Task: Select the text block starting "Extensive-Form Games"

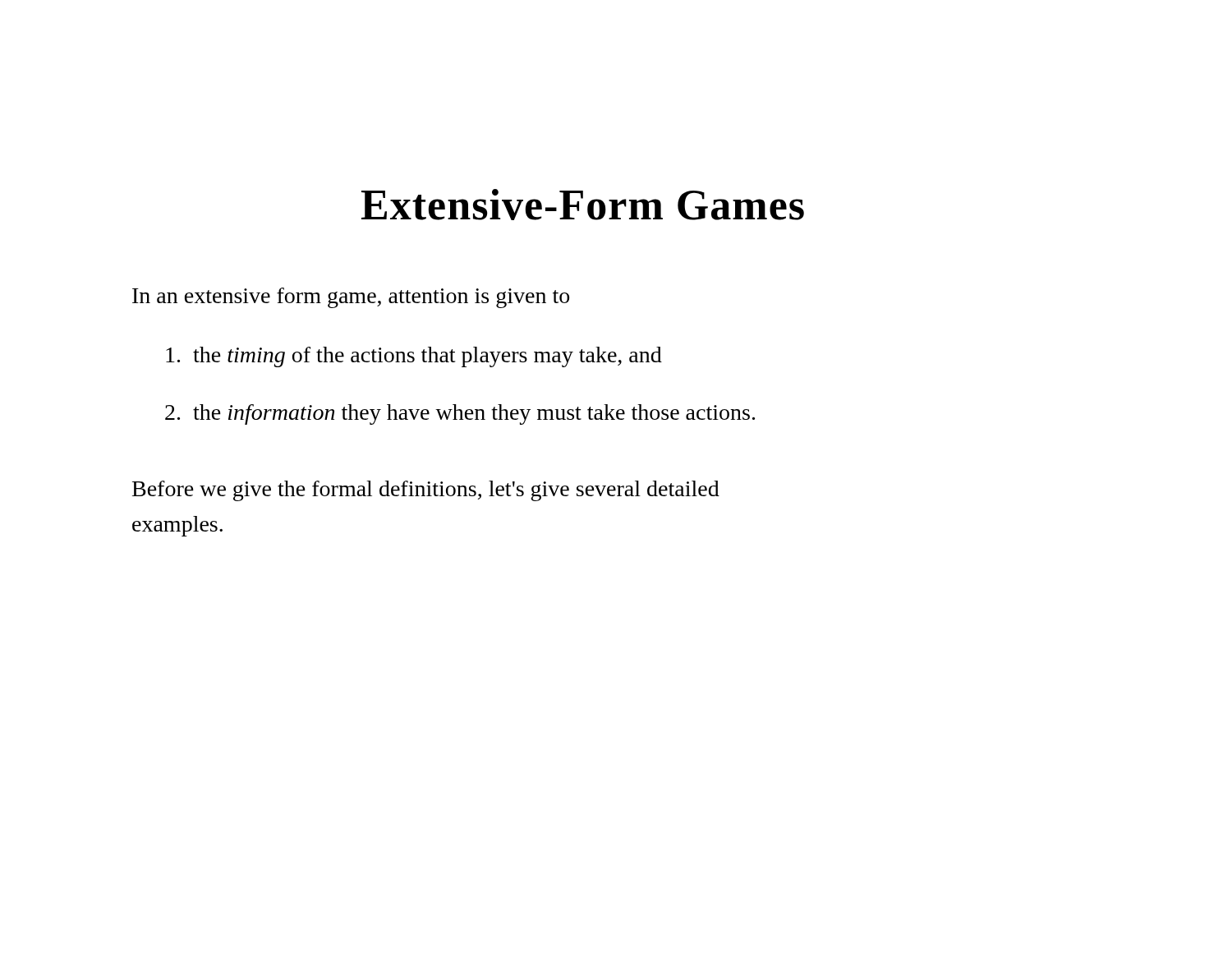Action: [x=583, y=205]
